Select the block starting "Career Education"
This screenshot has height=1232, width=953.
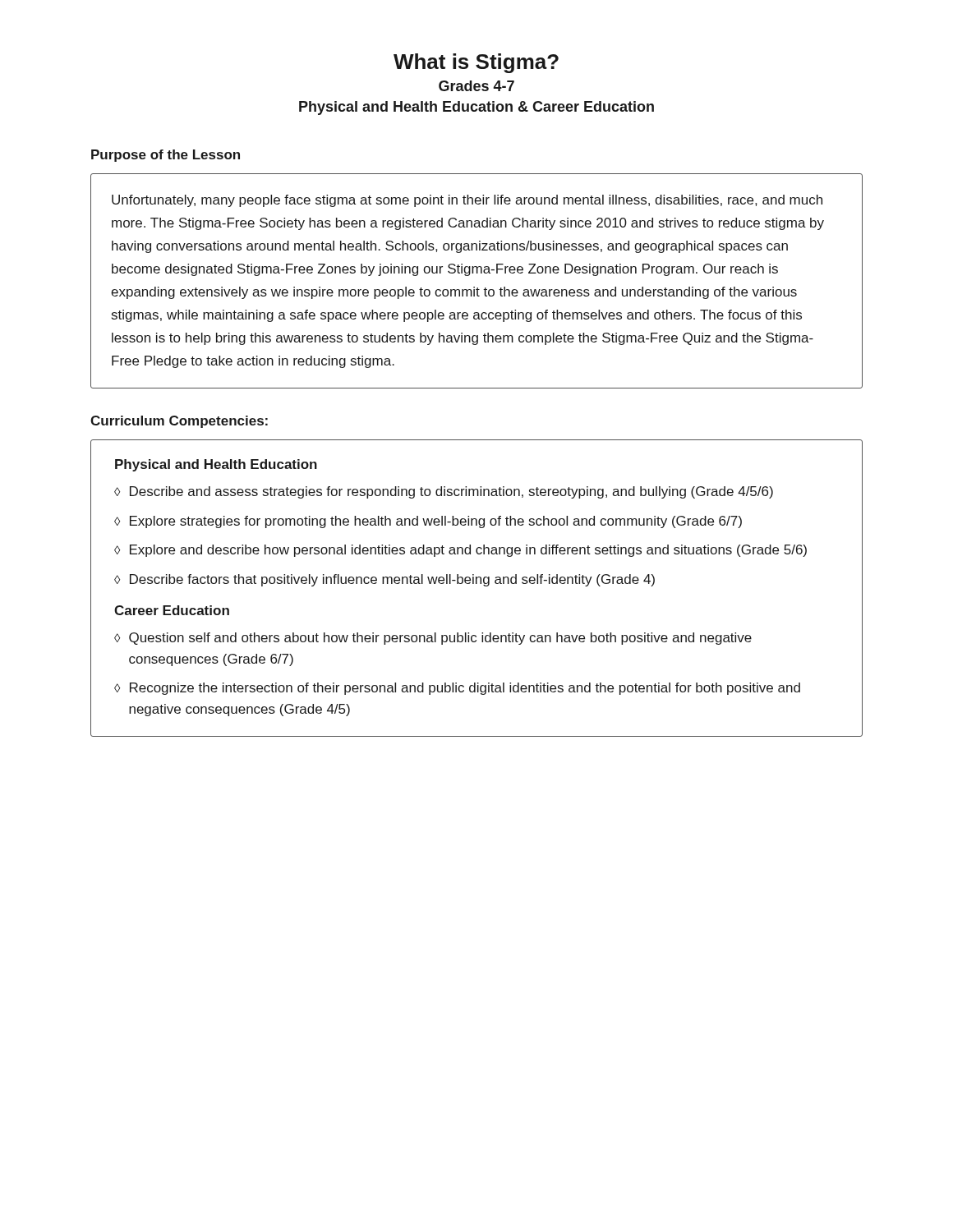pyautogui.click(x=172, y=611)
